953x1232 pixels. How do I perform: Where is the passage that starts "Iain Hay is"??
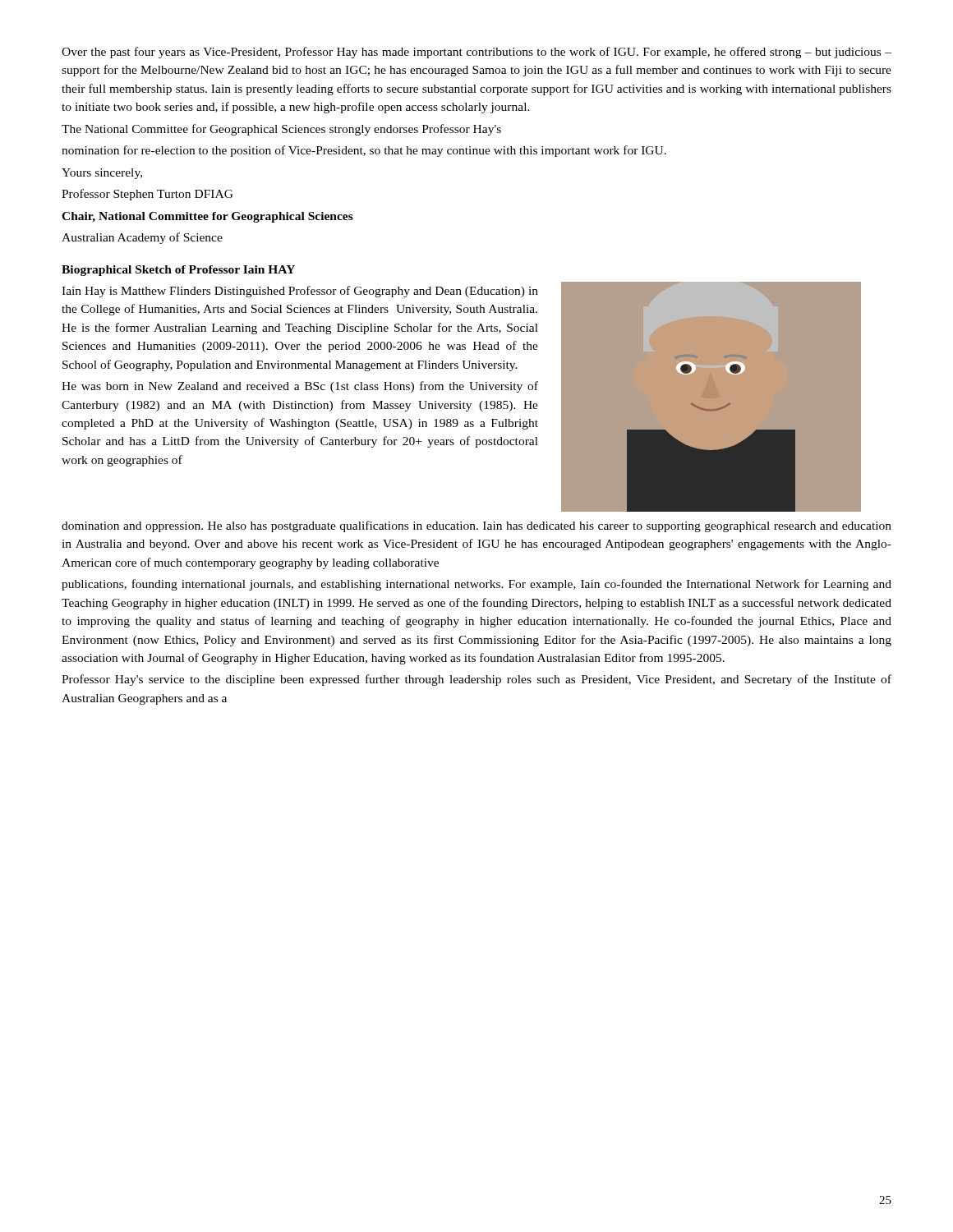(300, 375)
